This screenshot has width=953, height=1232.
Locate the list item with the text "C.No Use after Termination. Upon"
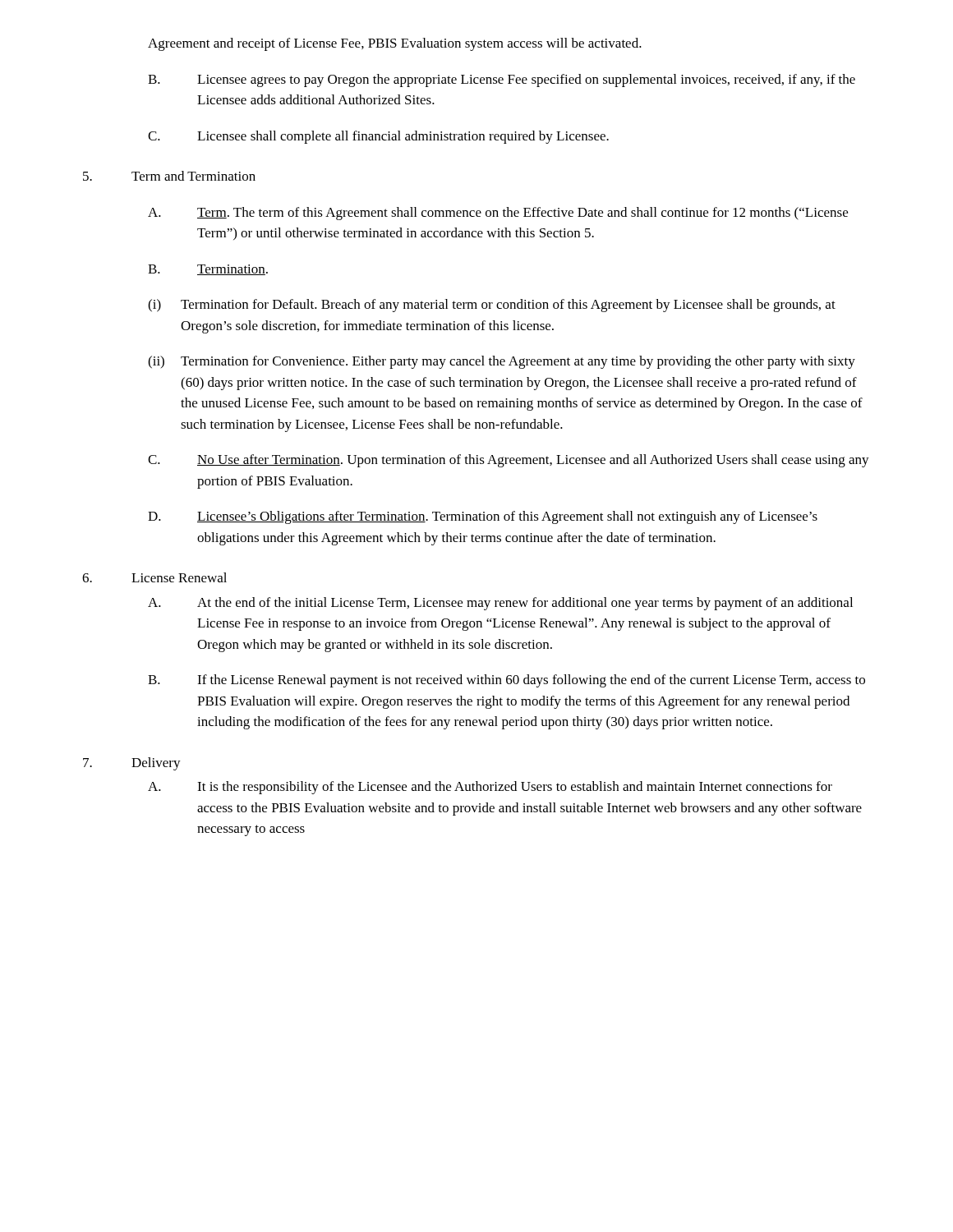point(509,470)
